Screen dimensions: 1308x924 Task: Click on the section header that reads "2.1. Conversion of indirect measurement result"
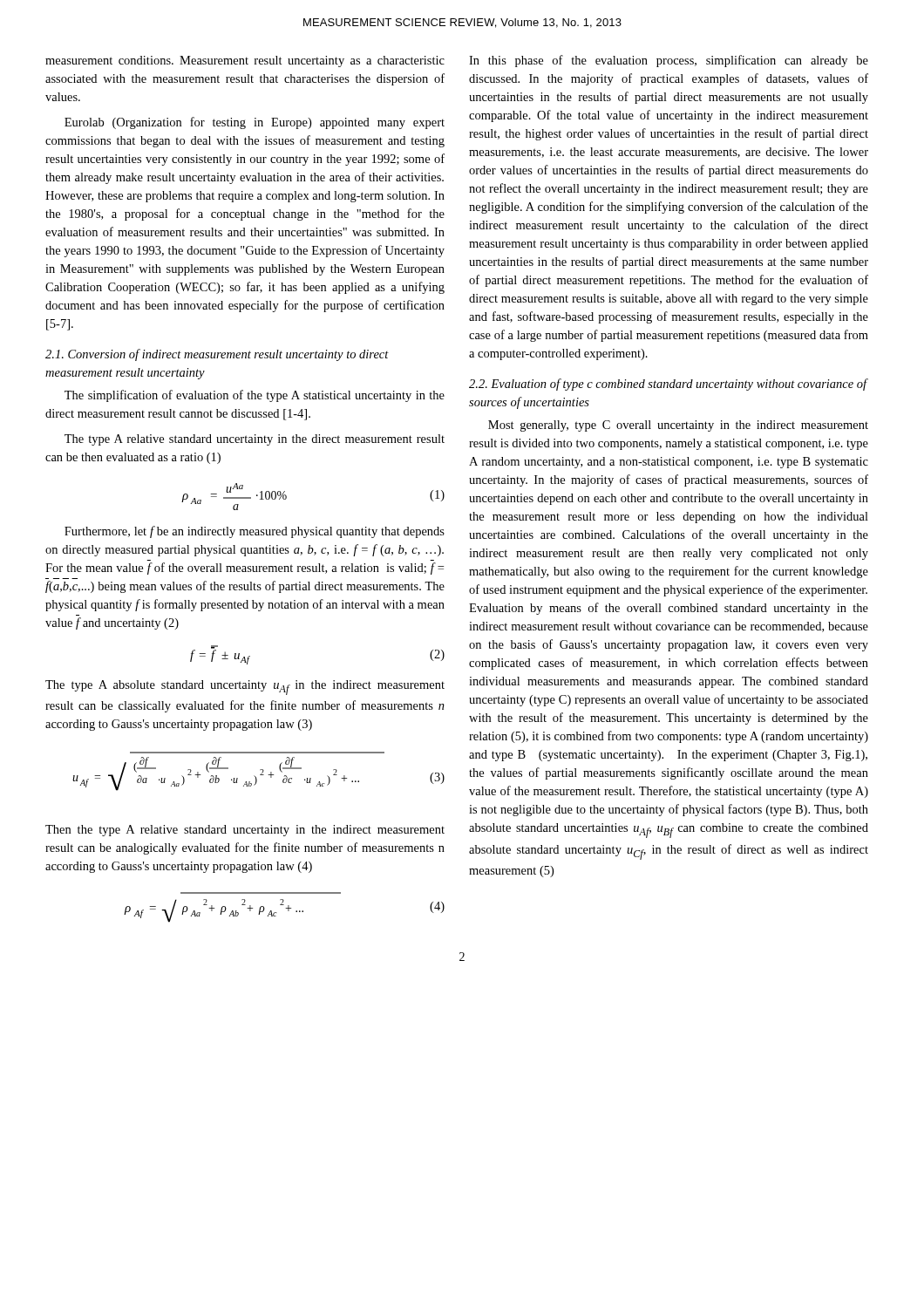point(217,363)
